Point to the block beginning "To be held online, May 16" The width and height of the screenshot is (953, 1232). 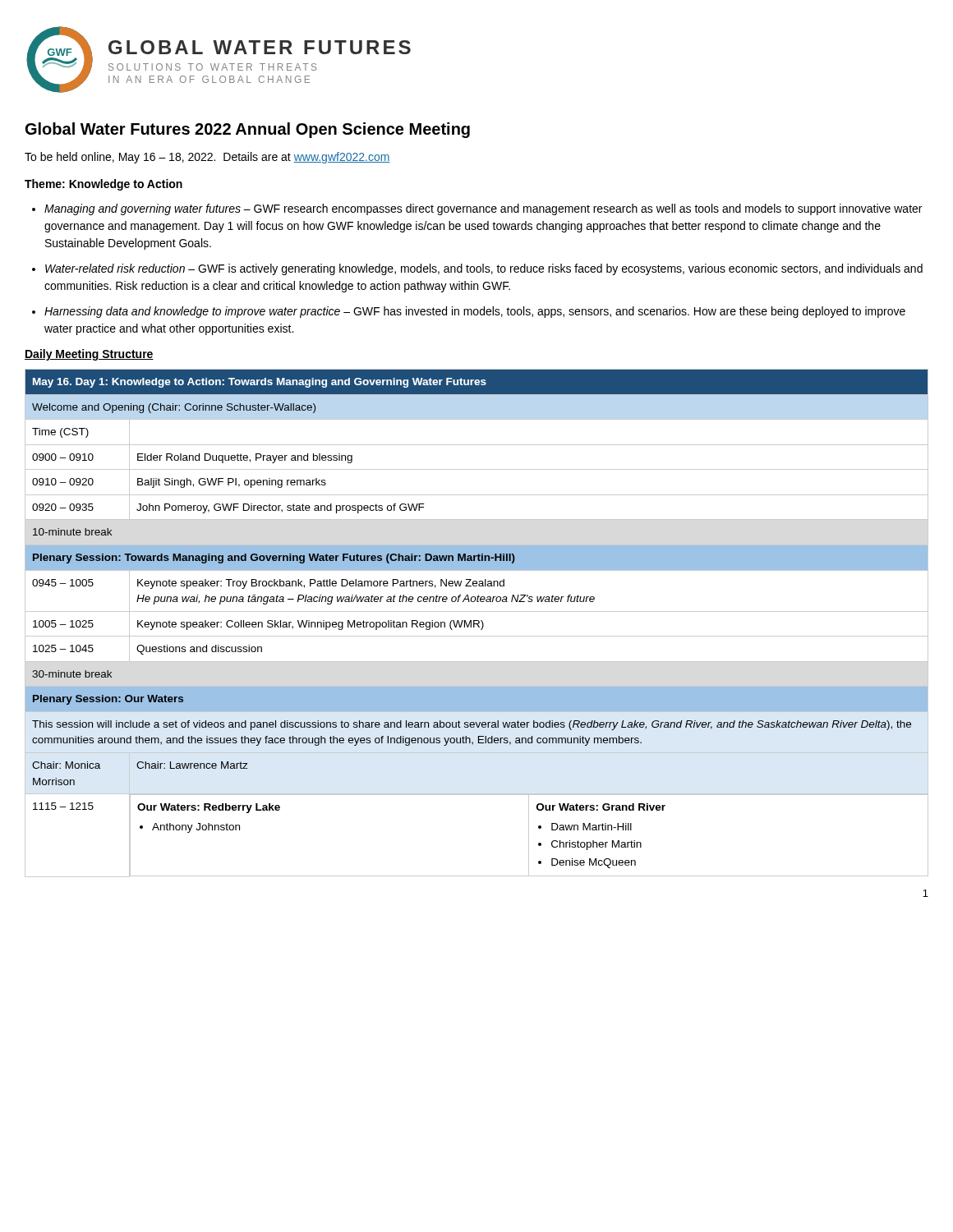[207, 157]
